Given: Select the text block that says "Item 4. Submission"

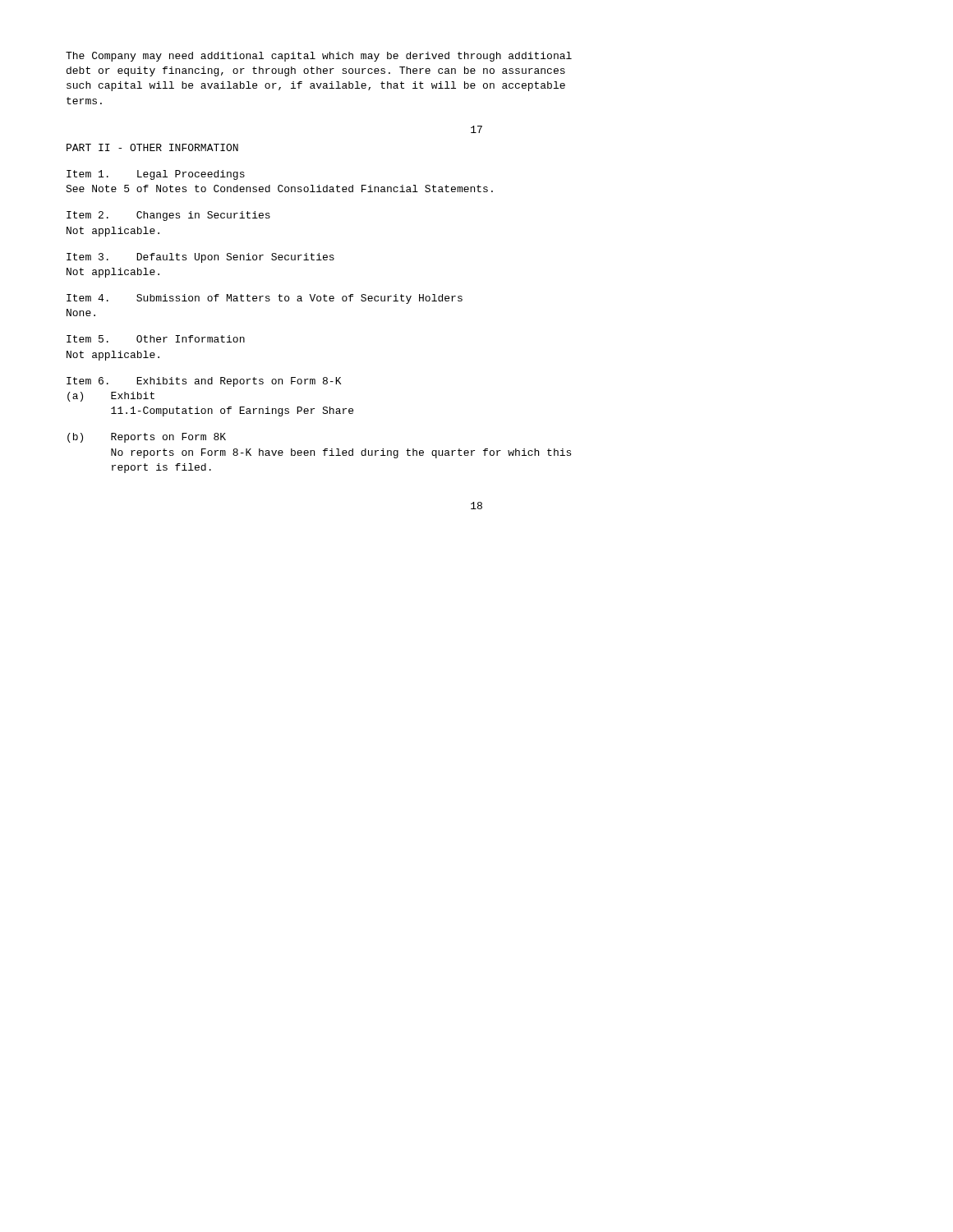Looking at the screenshot, I should pyautogui.click(x=264, y=306).
